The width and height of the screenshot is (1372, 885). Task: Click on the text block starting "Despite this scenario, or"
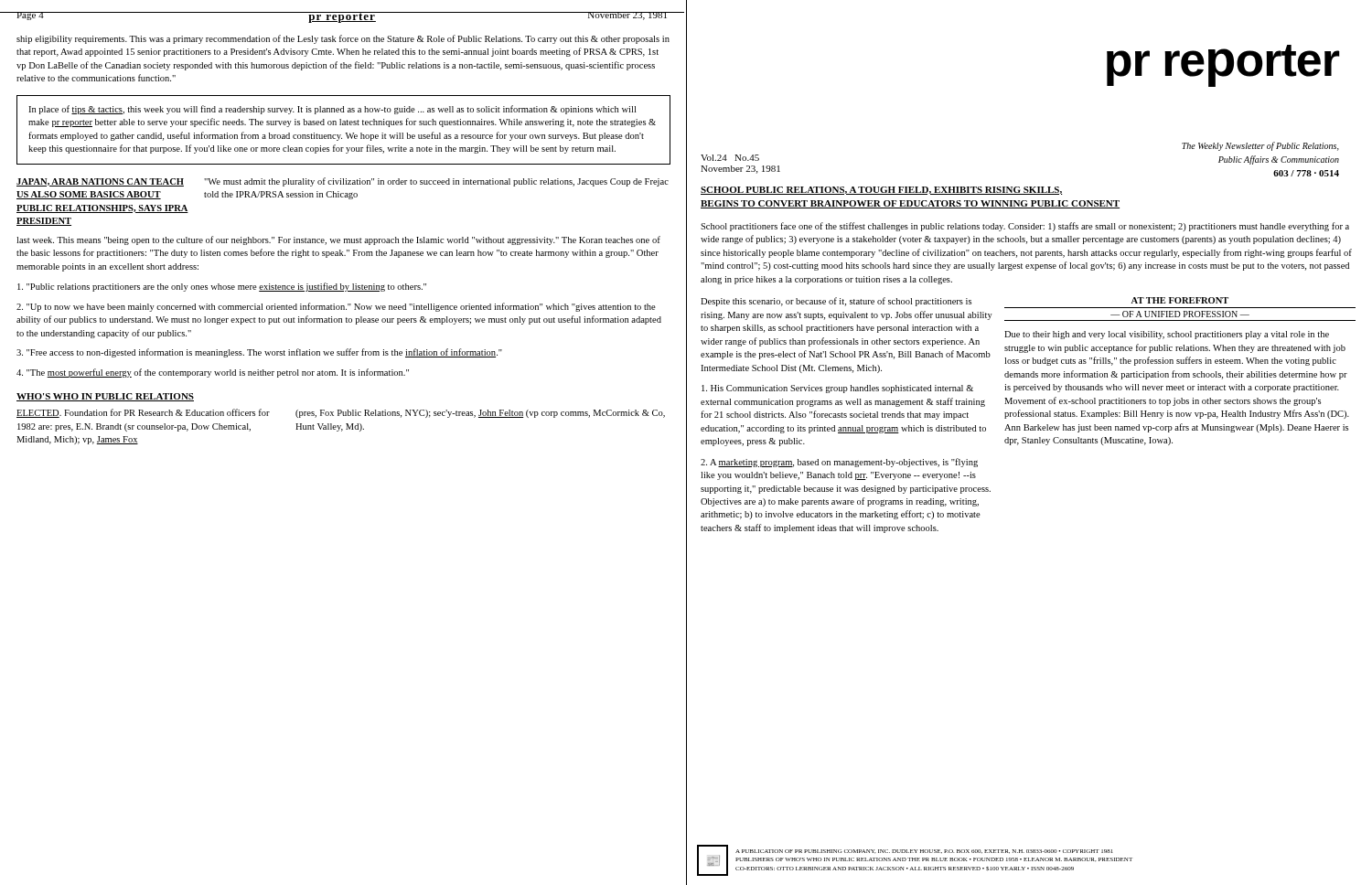[846, 335]
